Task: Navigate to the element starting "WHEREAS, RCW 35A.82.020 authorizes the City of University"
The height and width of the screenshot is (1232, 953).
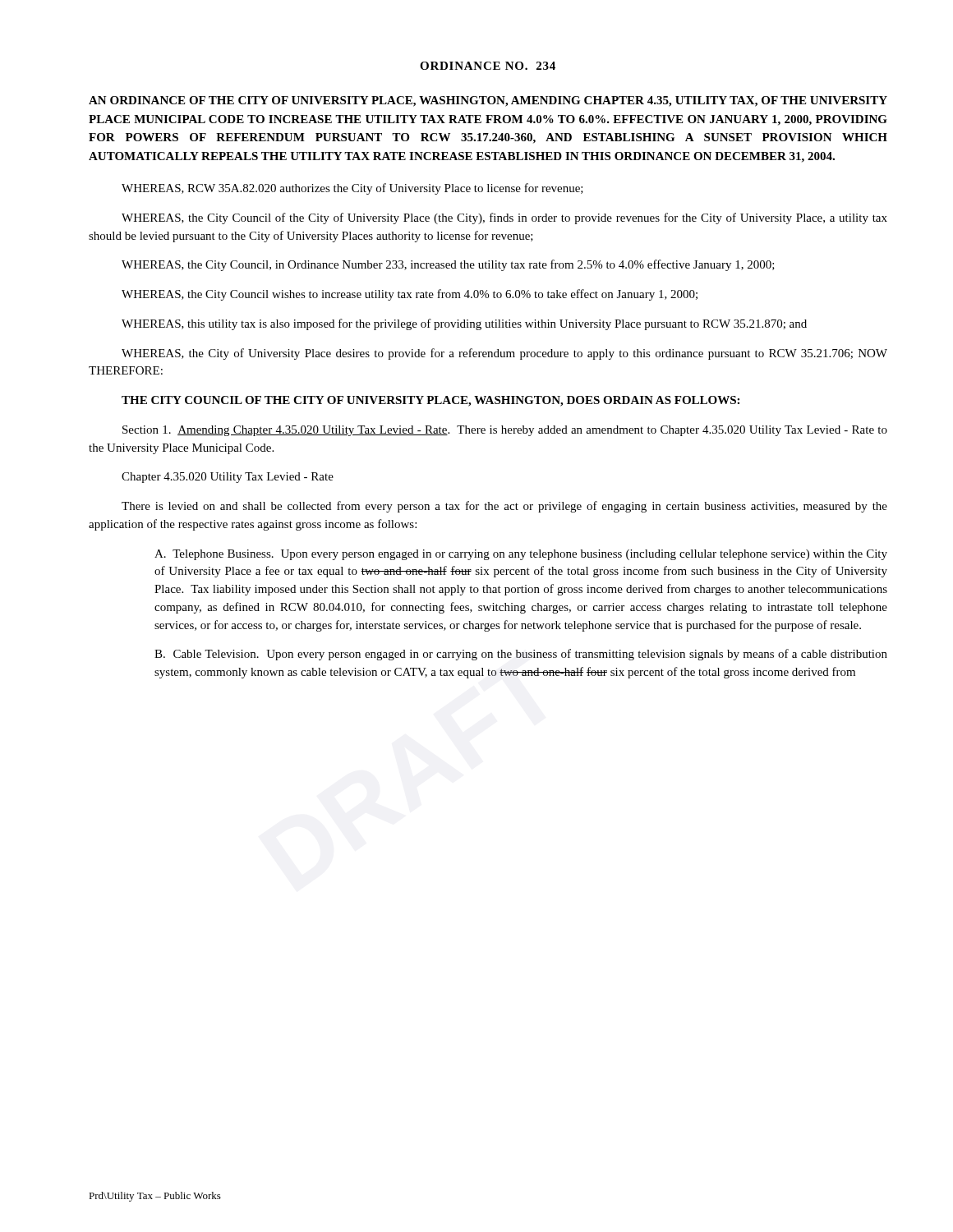Action: 353,188
